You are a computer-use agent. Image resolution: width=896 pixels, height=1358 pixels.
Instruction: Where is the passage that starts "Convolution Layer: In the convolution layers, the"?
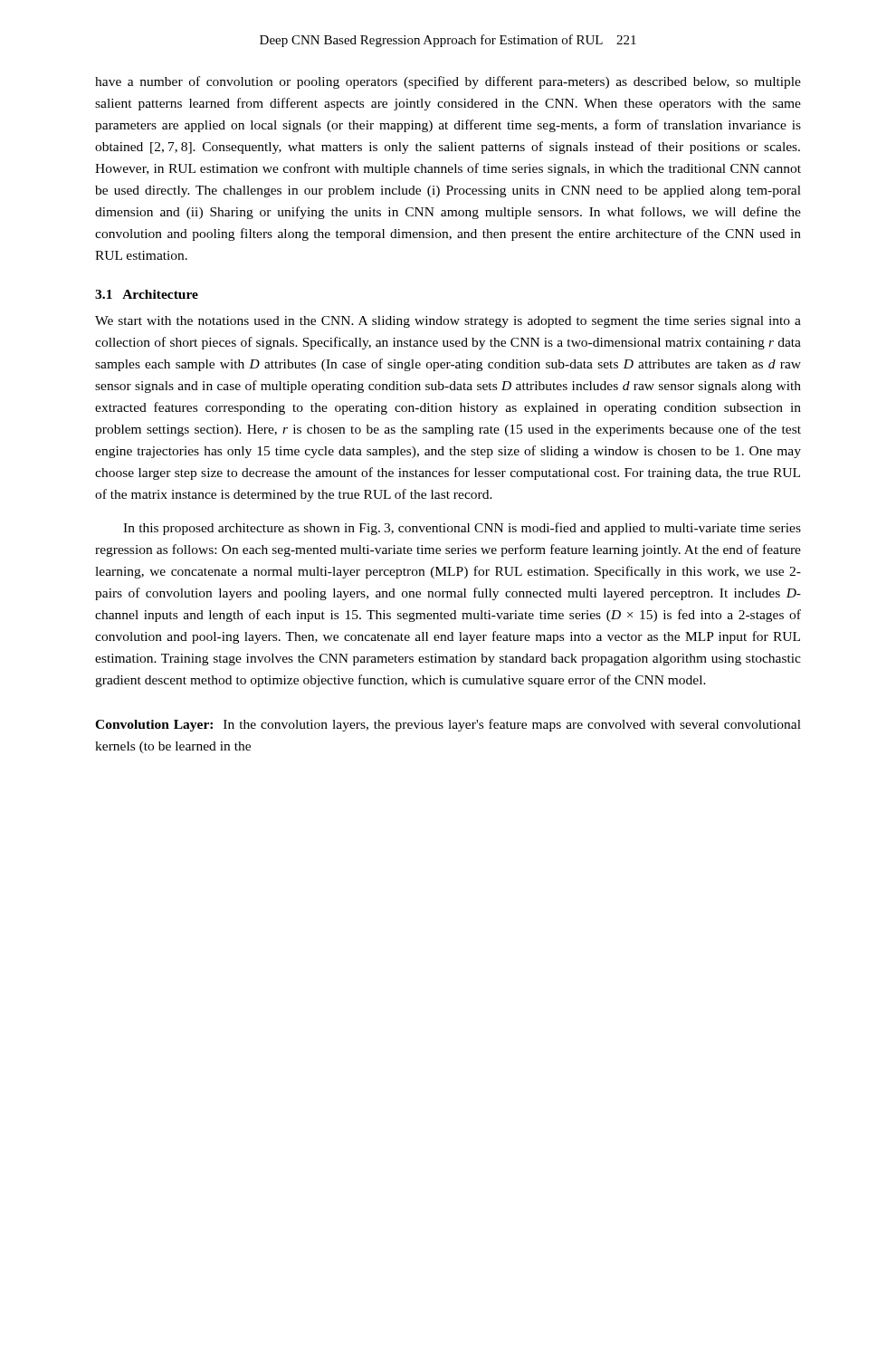pos(448,735)
